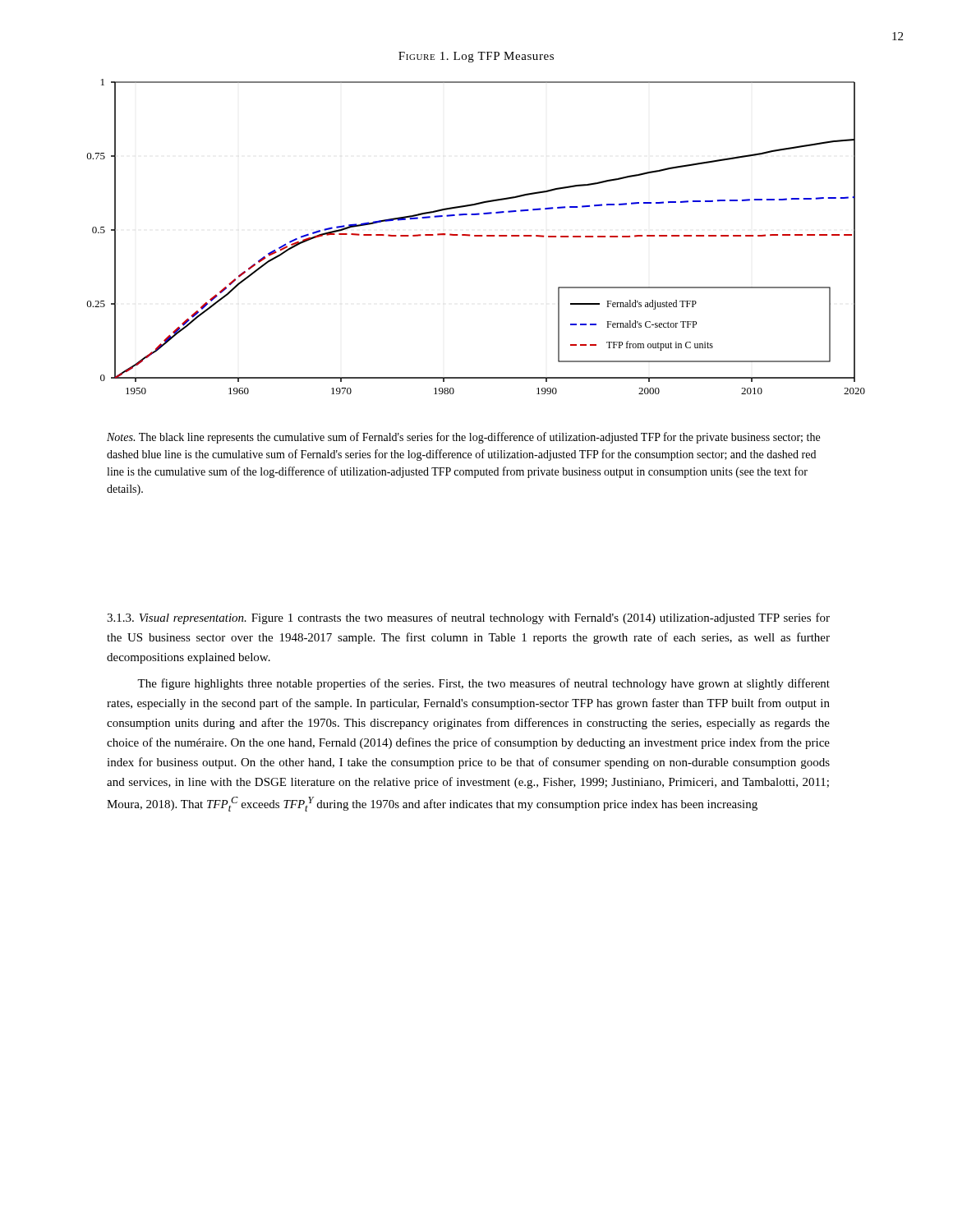Click where it says "Figure 1. Log TFP Measures"
The height and width of the screenshot is (1232, 953).
click(476, 56)
